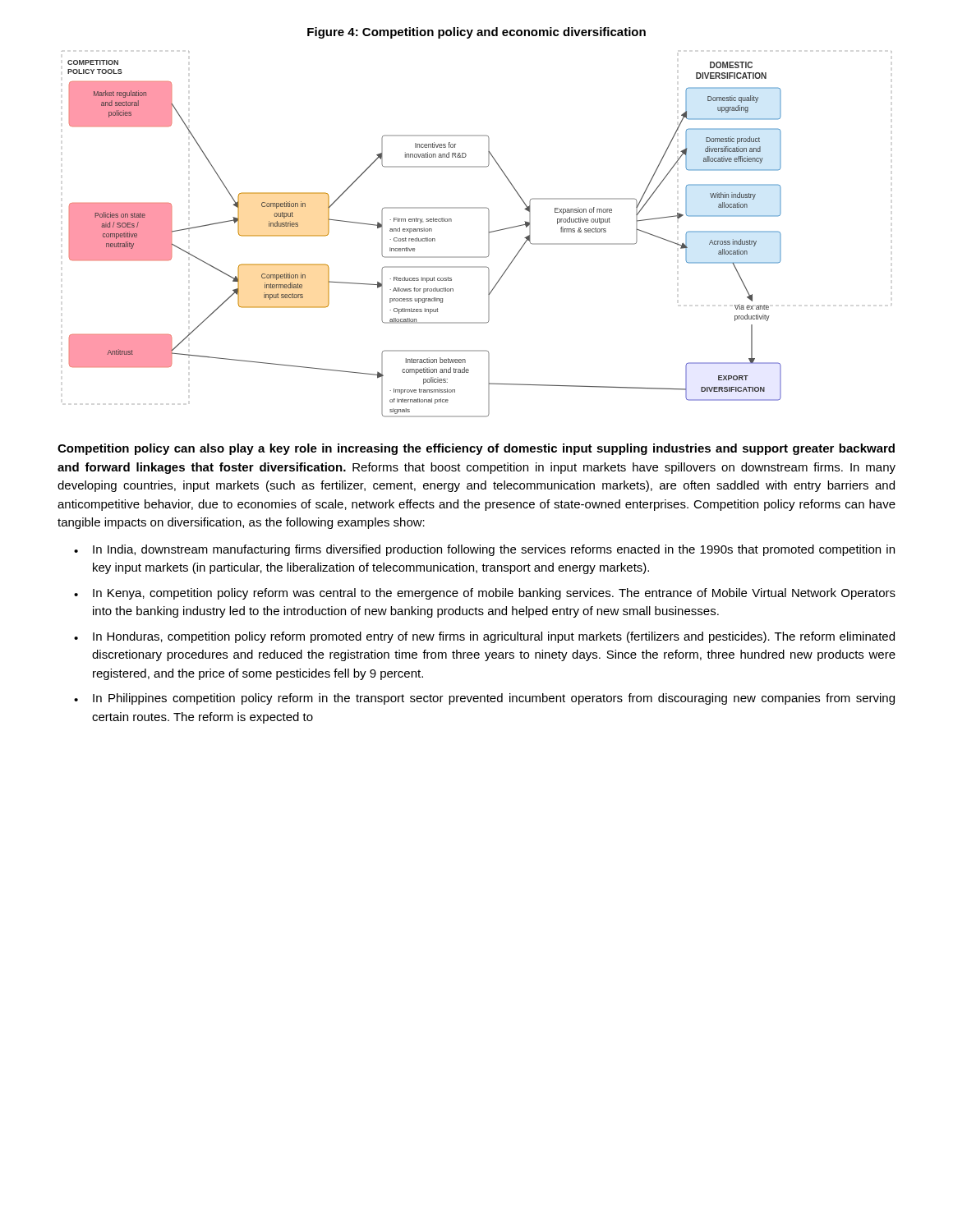Find the list item containing "• In Philippines"
Viewport: 953px width, 1232px height.
coord(485,708)
